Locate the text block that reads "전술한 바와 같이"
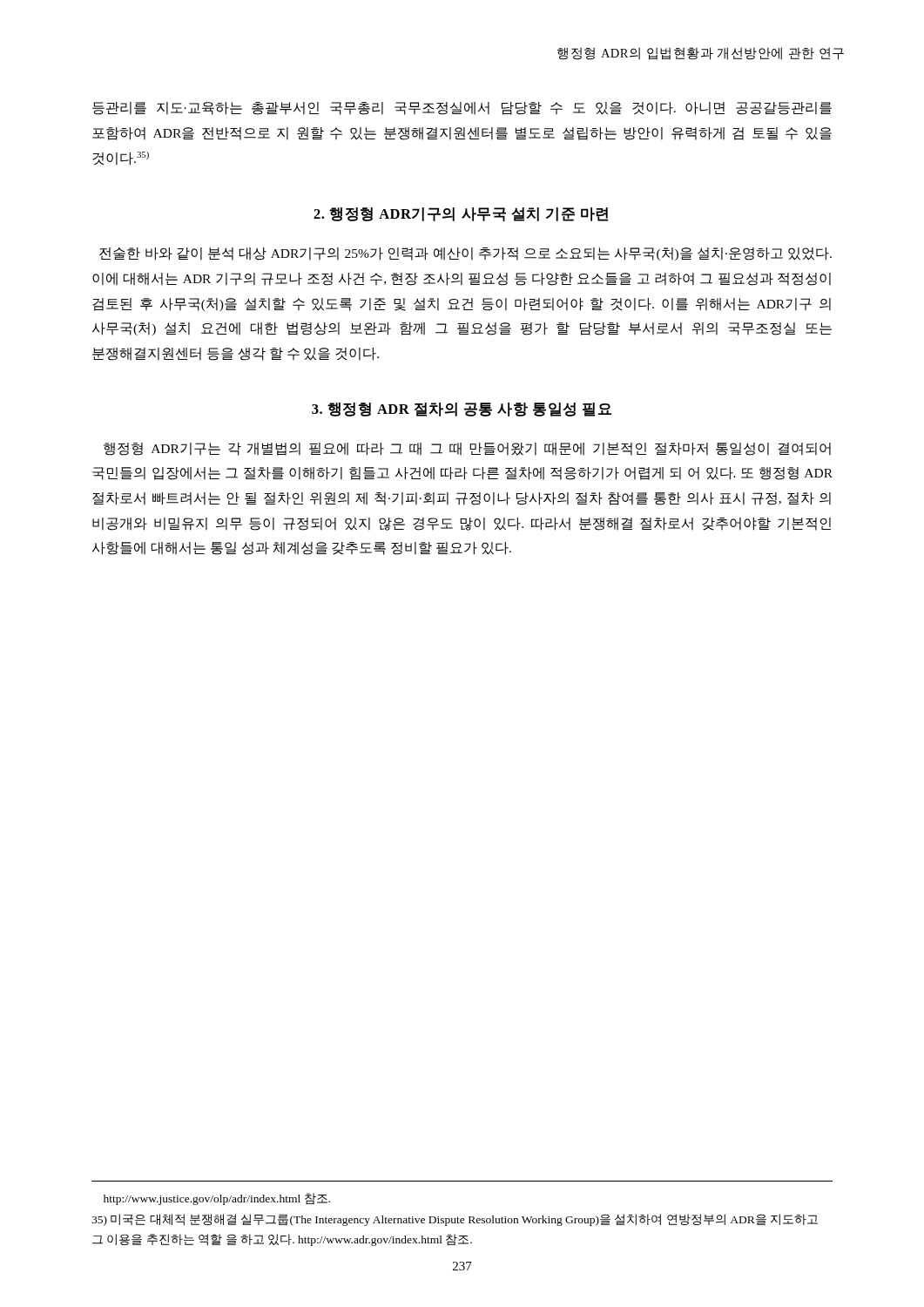This screenshot has height=1307, width=924. tap(462, 303)
